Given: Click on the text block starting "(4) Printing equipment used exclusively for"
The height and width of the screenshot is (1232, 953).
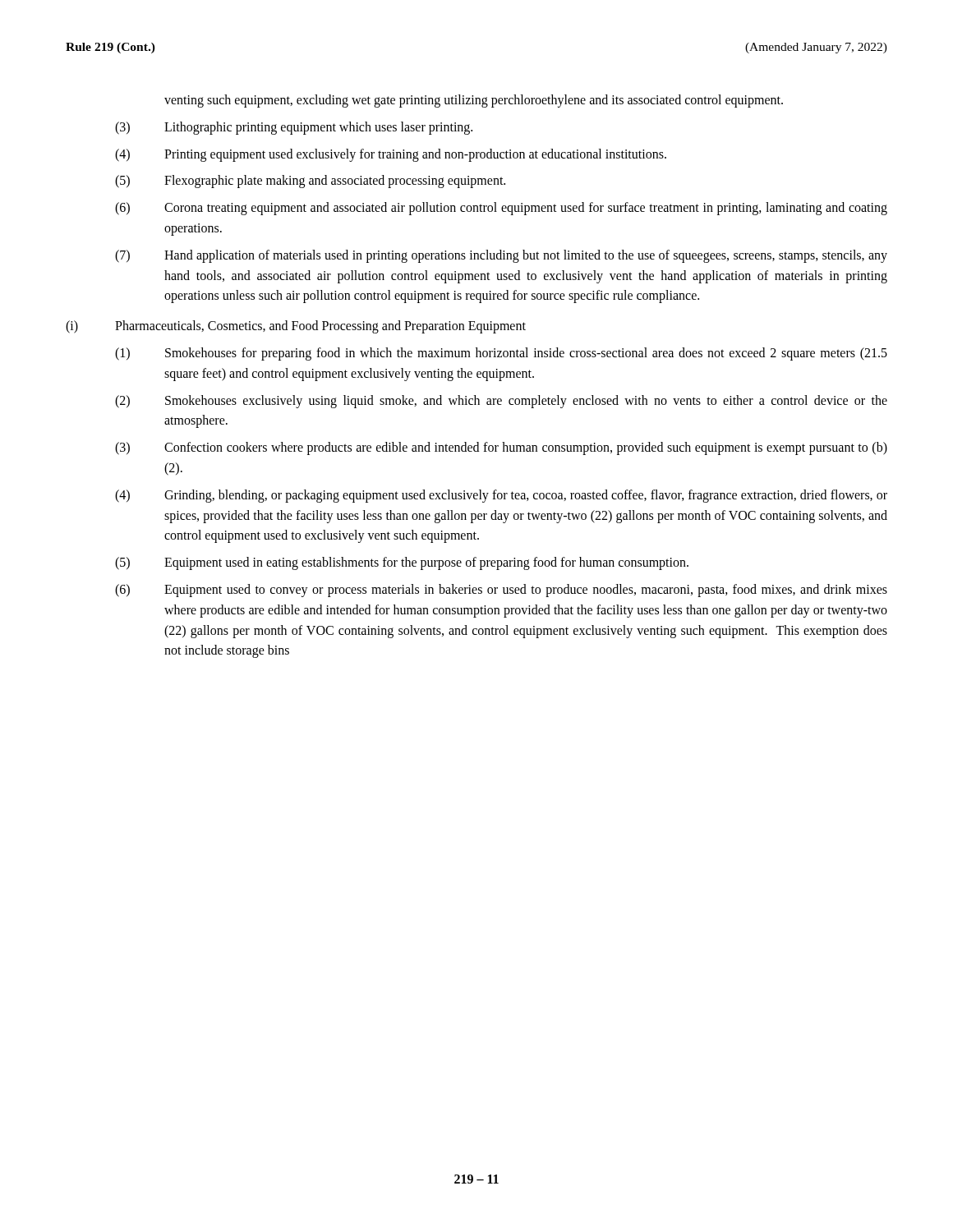Looking at the screenshot, I should click(501, 154).
